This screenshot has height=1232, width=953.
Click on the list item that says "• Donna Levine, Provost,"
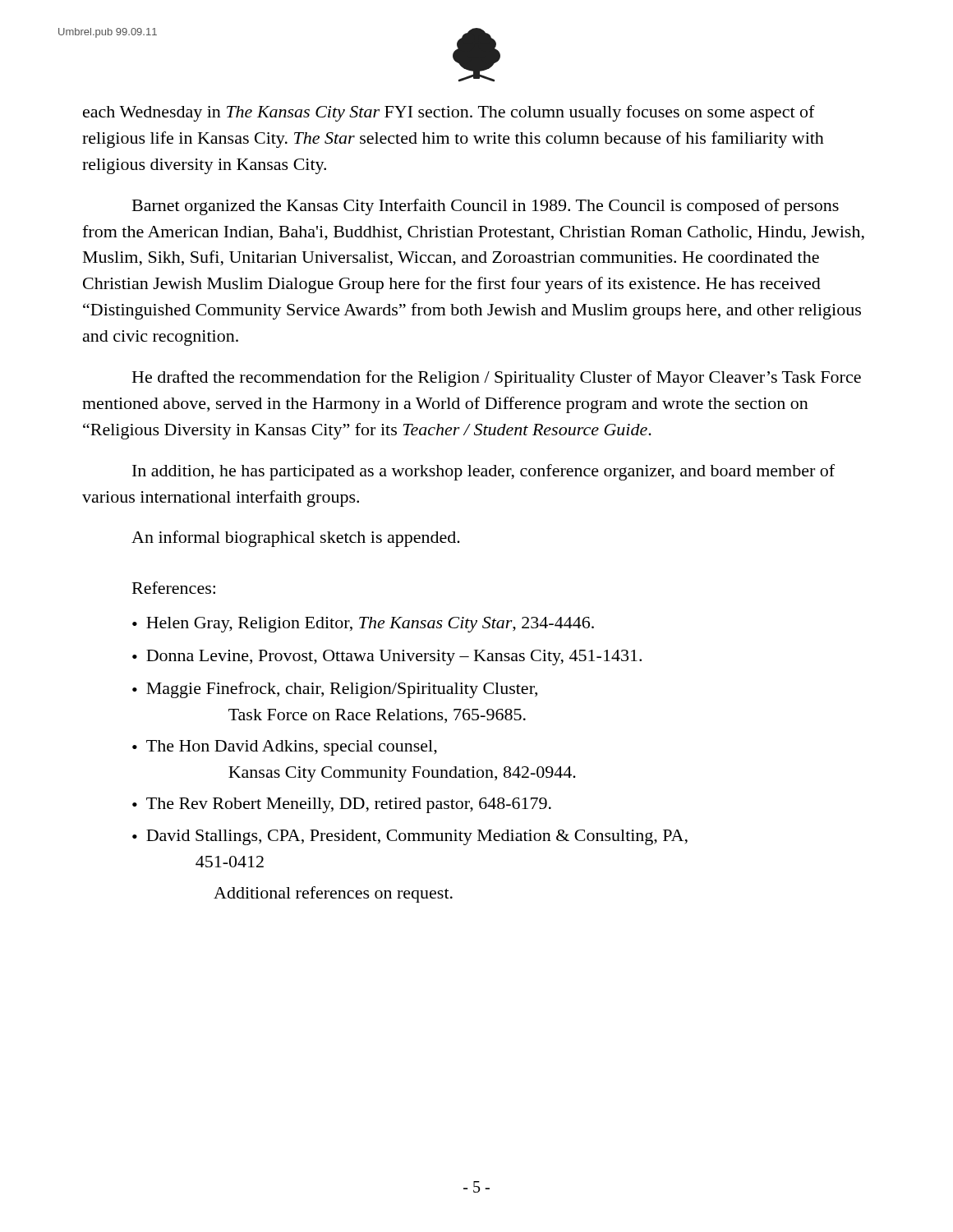(501, 656)
